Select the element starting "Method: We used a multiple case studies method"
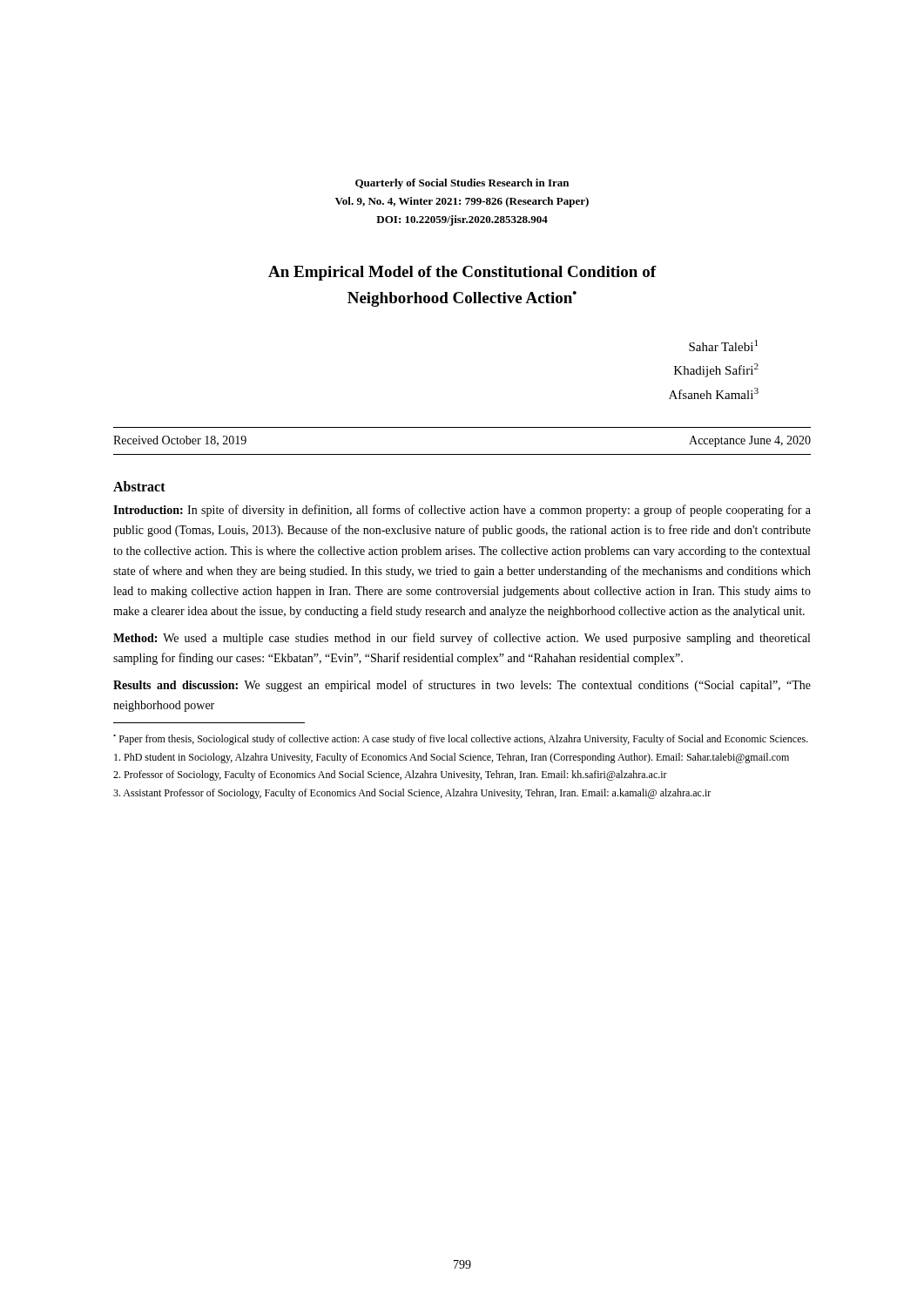Screen dimensions: 1307x924 tap(462, 648)
